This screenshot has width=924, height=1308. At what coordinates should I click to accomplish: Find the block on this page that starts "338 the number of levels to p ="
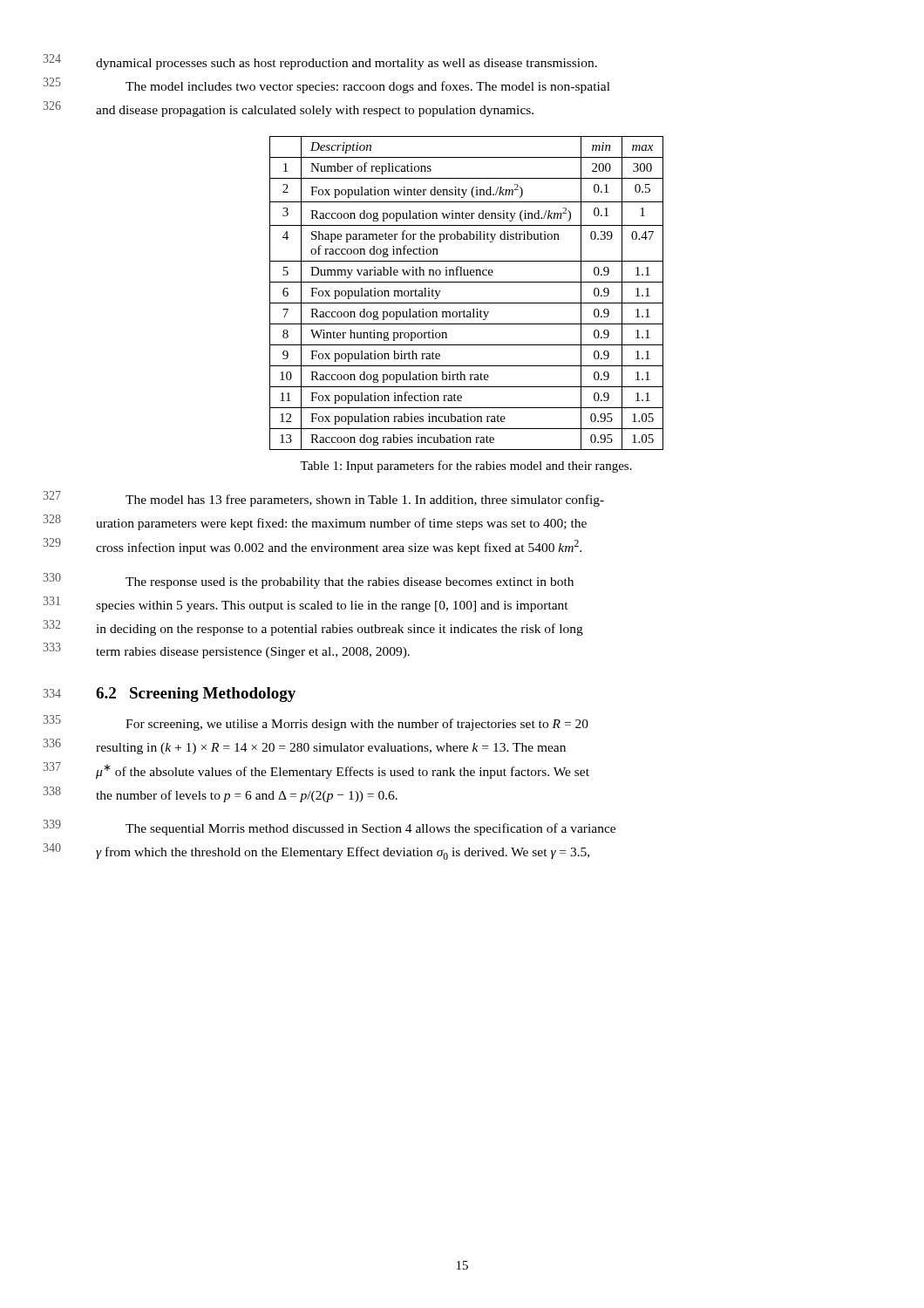[x=247, y=793]
